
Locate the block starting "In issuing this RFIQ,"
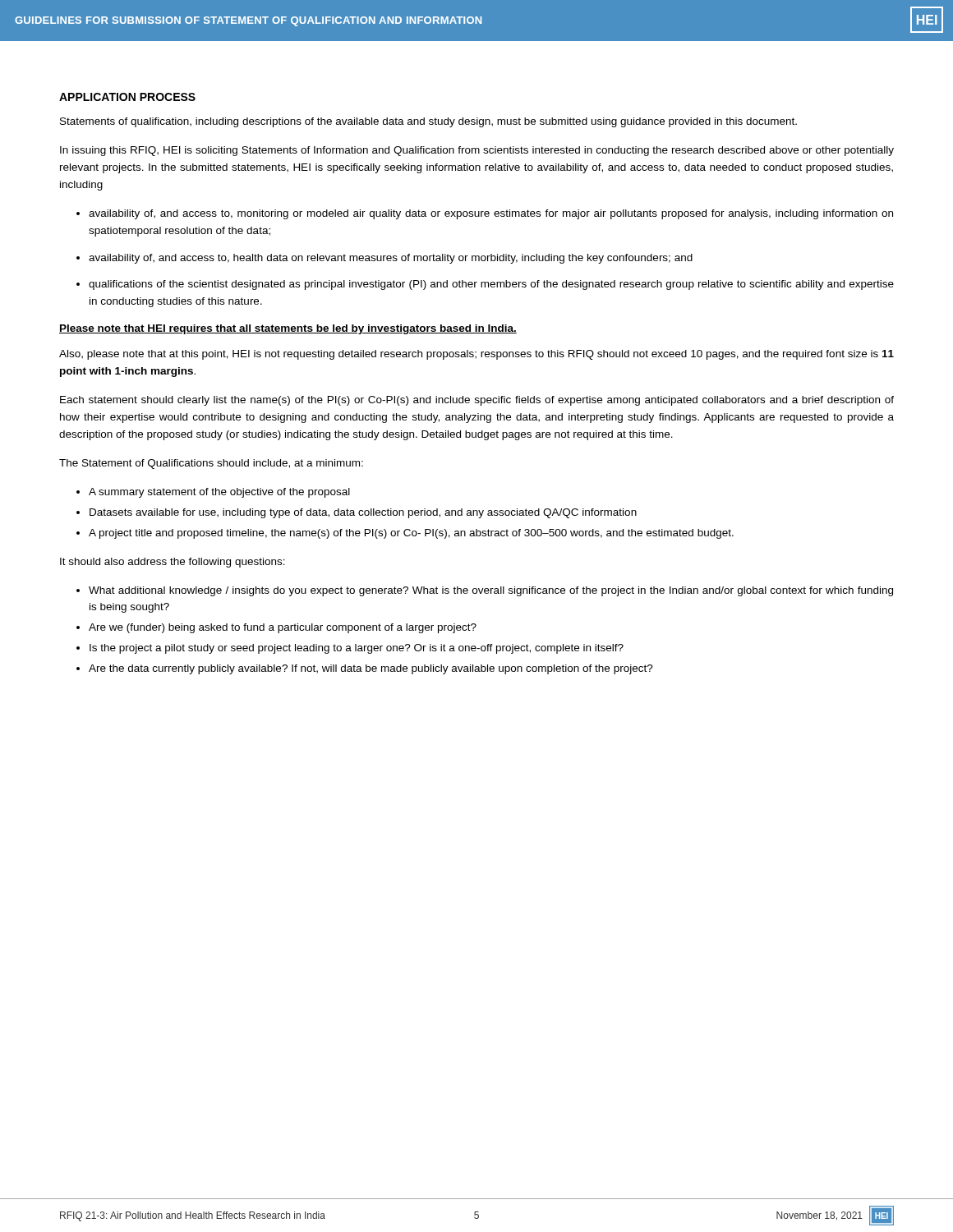476,167
